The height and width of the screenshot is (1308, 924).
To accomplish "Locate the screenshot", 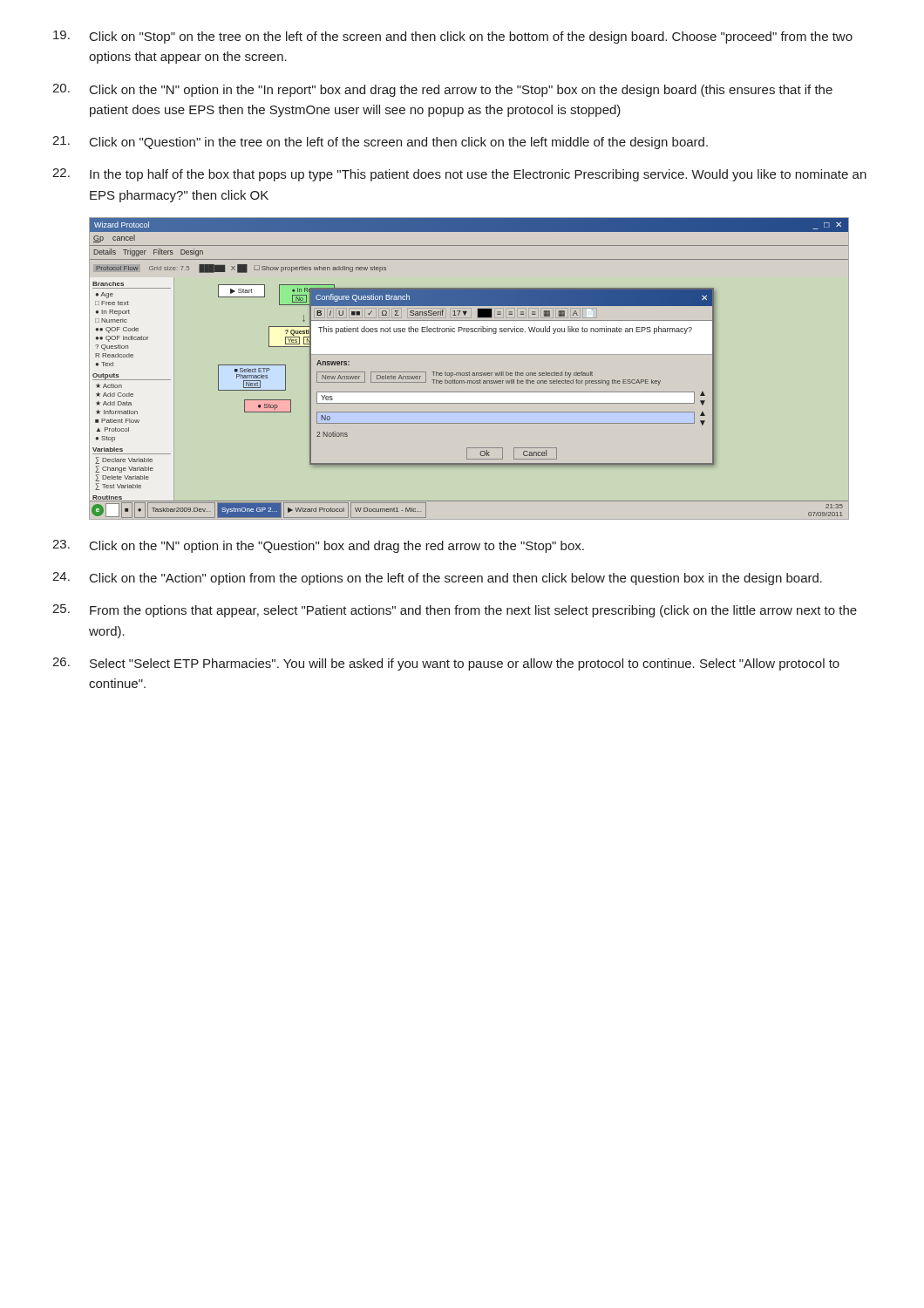I will [x=469, y=368].
